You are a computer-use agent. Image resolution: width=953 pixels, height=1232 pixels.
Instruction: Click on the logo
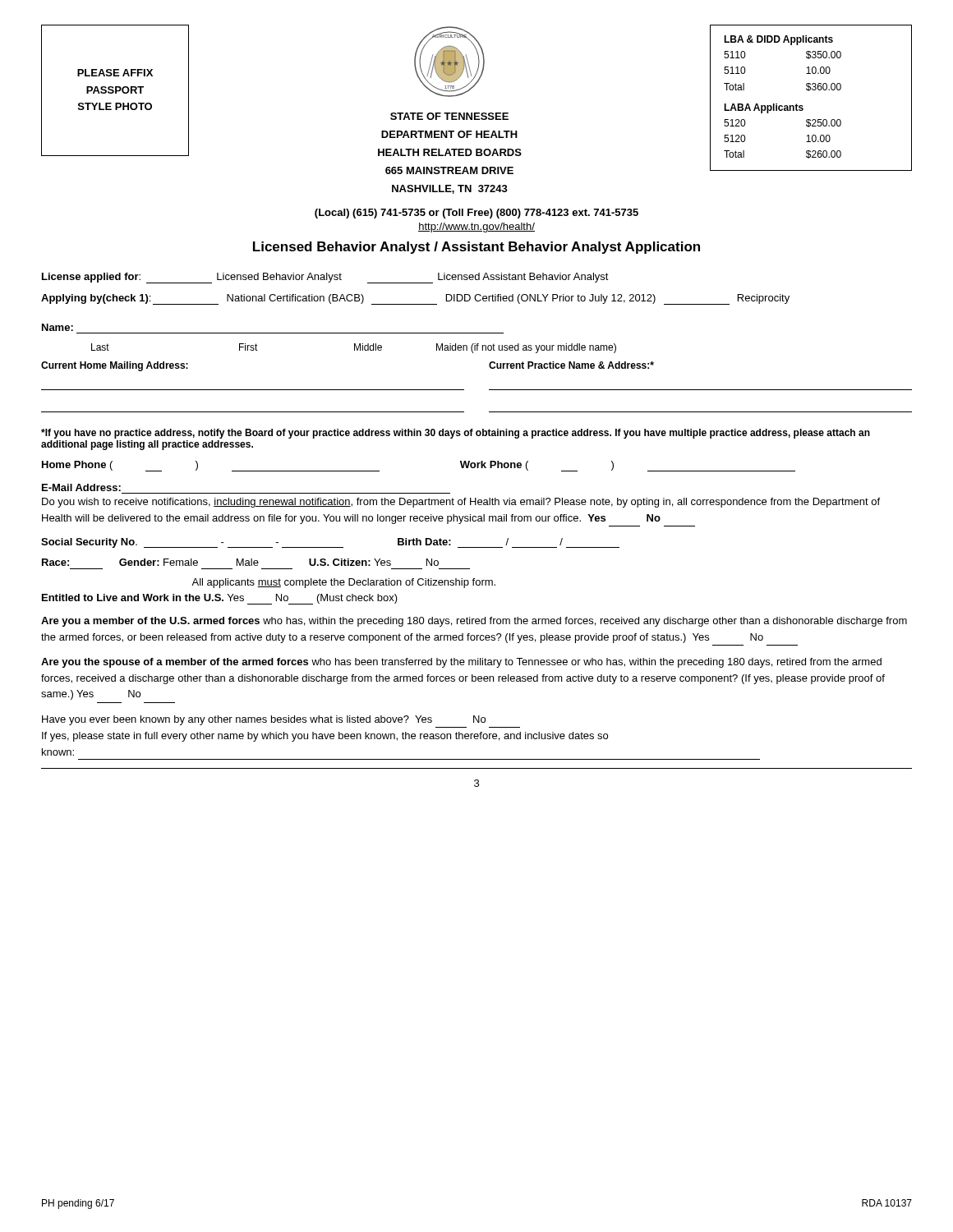(449, 63)
